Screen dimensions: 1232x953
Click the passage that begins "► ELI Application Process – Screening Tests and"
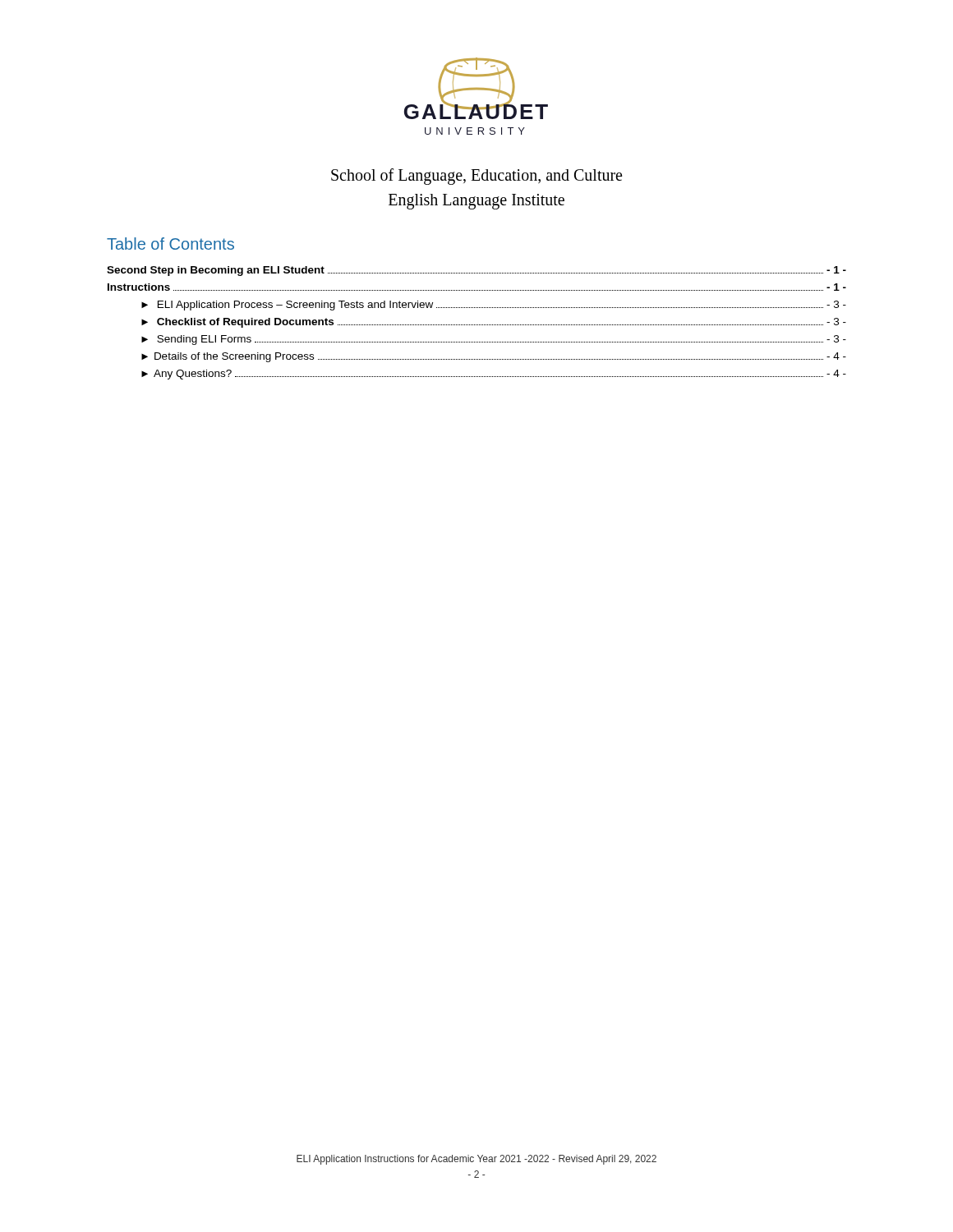pyautogui.click(x=493, y=304)
